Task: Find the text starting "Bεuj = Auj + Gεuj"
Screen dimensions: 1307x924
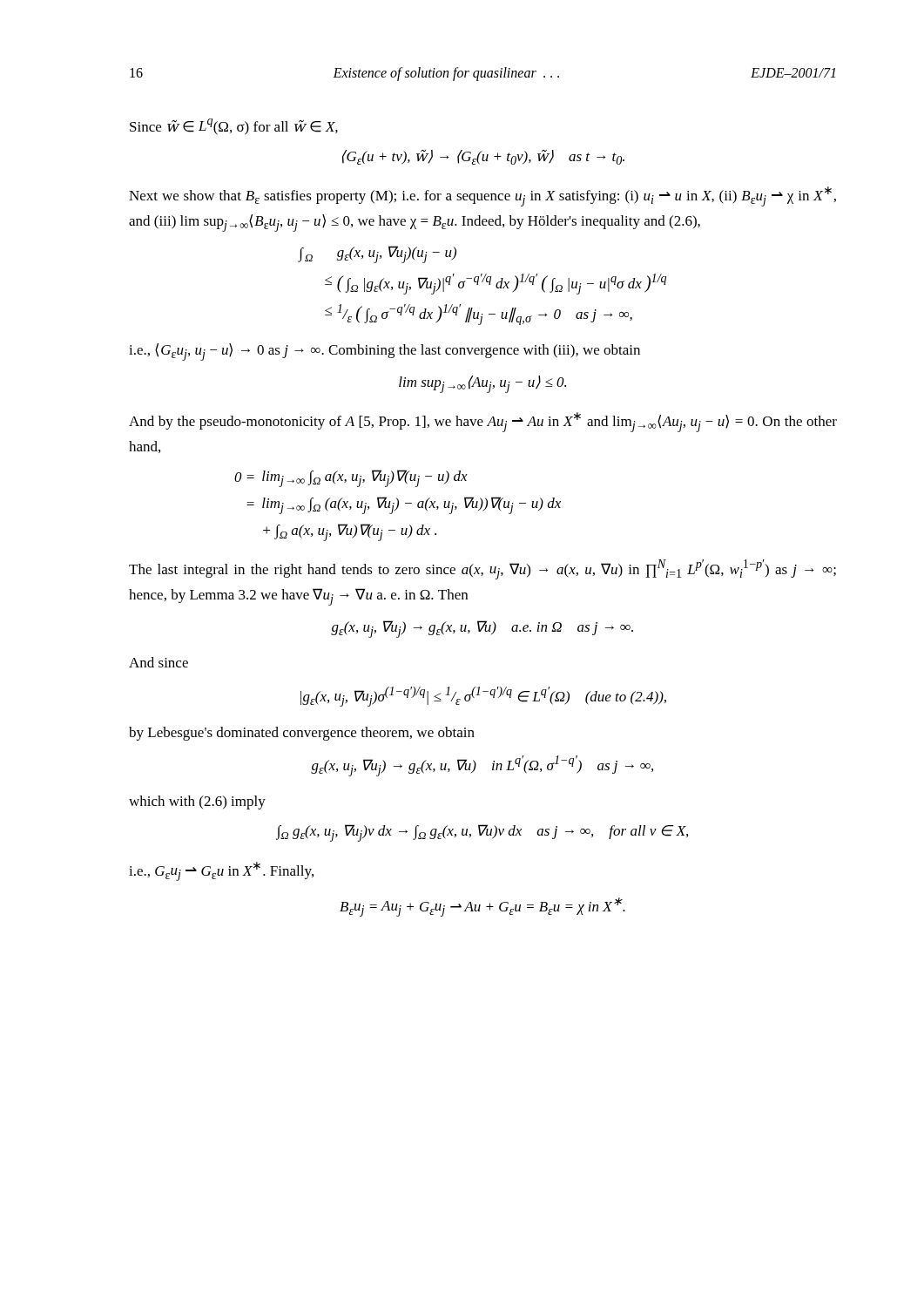Action: pos(483,905)
